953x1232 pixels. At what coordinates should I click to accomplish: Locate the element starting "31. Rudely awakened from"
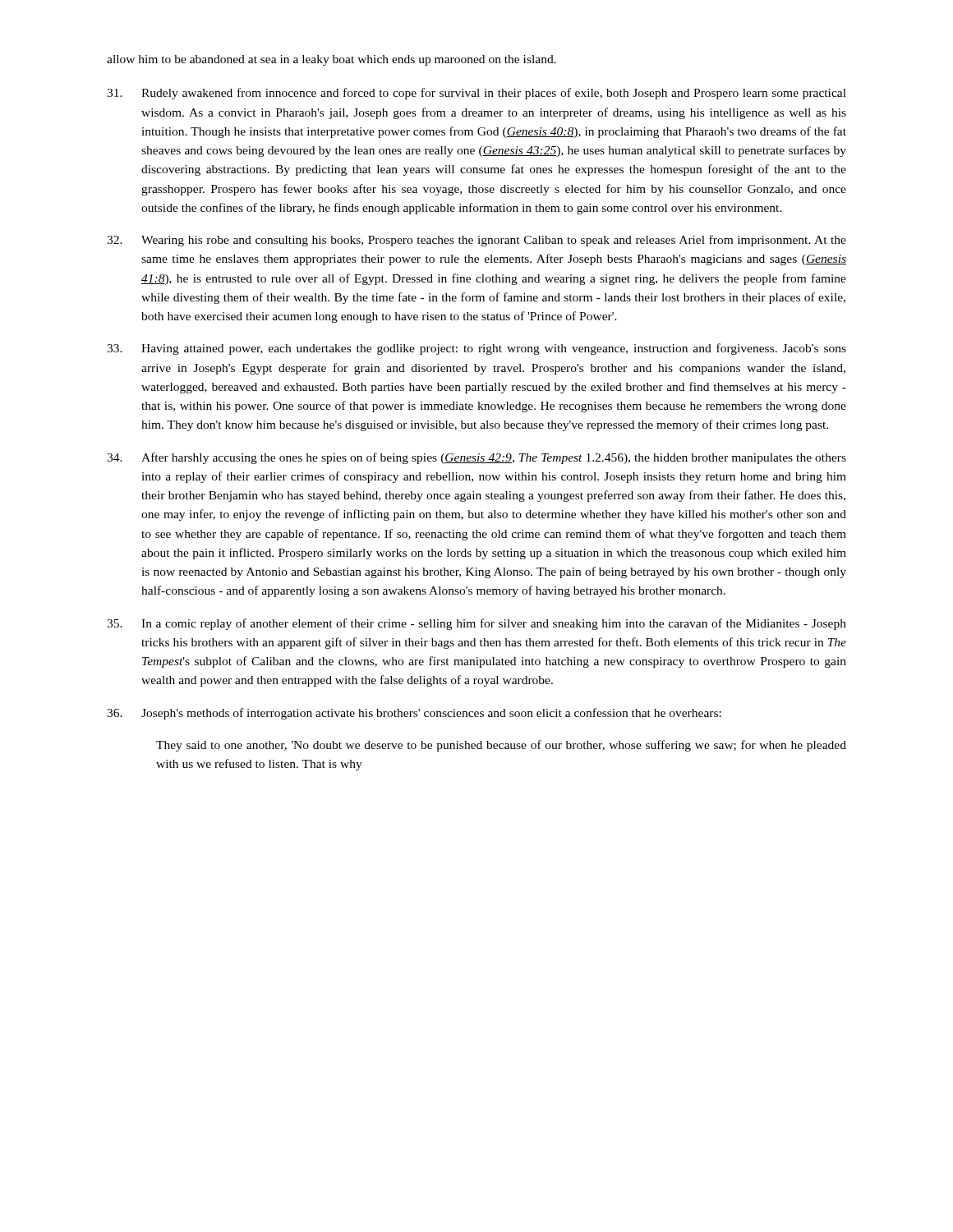point(476,150)
